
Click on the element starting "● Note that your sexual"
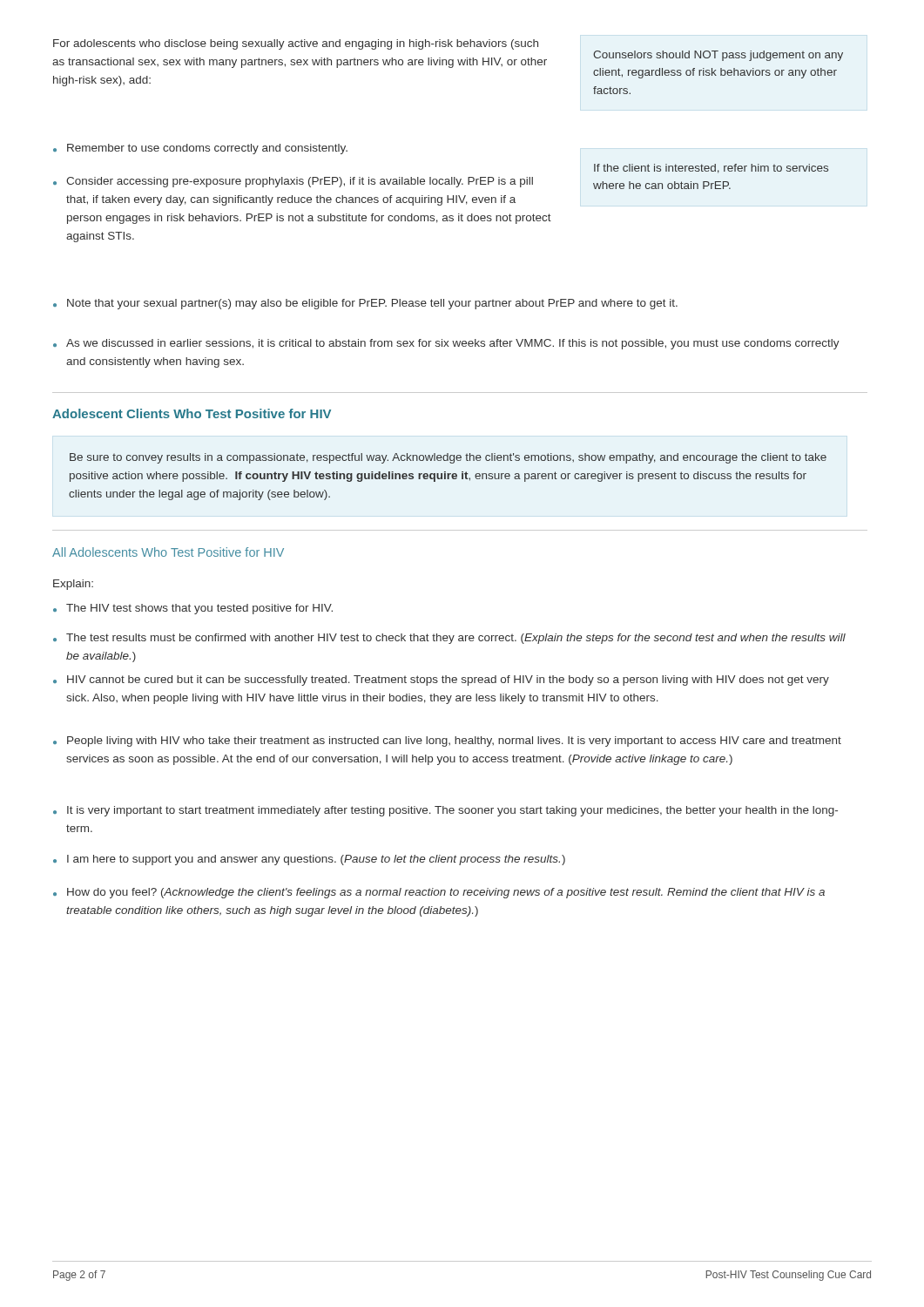pos(365,304)
